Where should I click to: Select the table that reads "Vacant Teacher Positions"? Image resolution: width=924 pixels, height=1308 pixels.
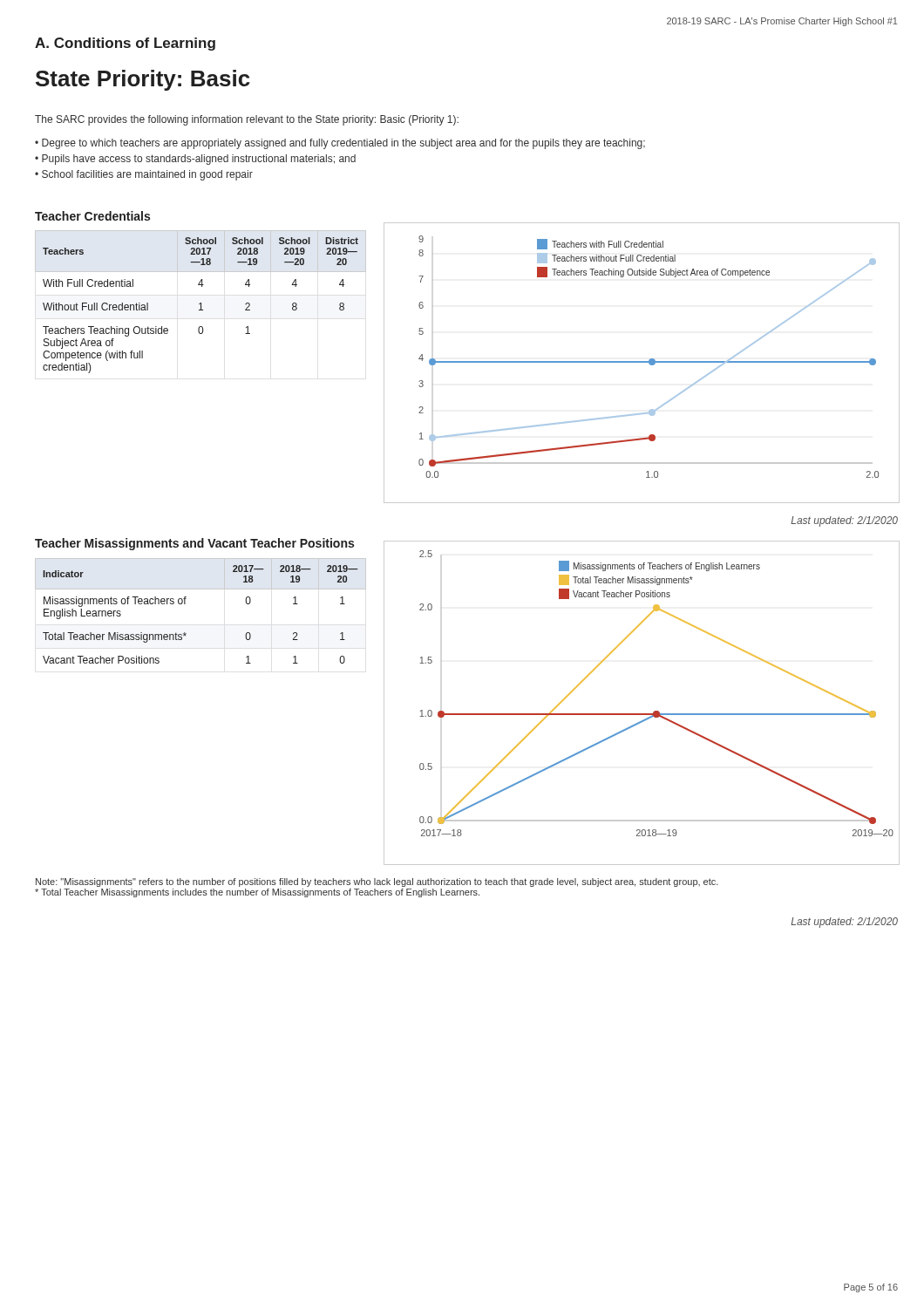[x=200, y=615]
